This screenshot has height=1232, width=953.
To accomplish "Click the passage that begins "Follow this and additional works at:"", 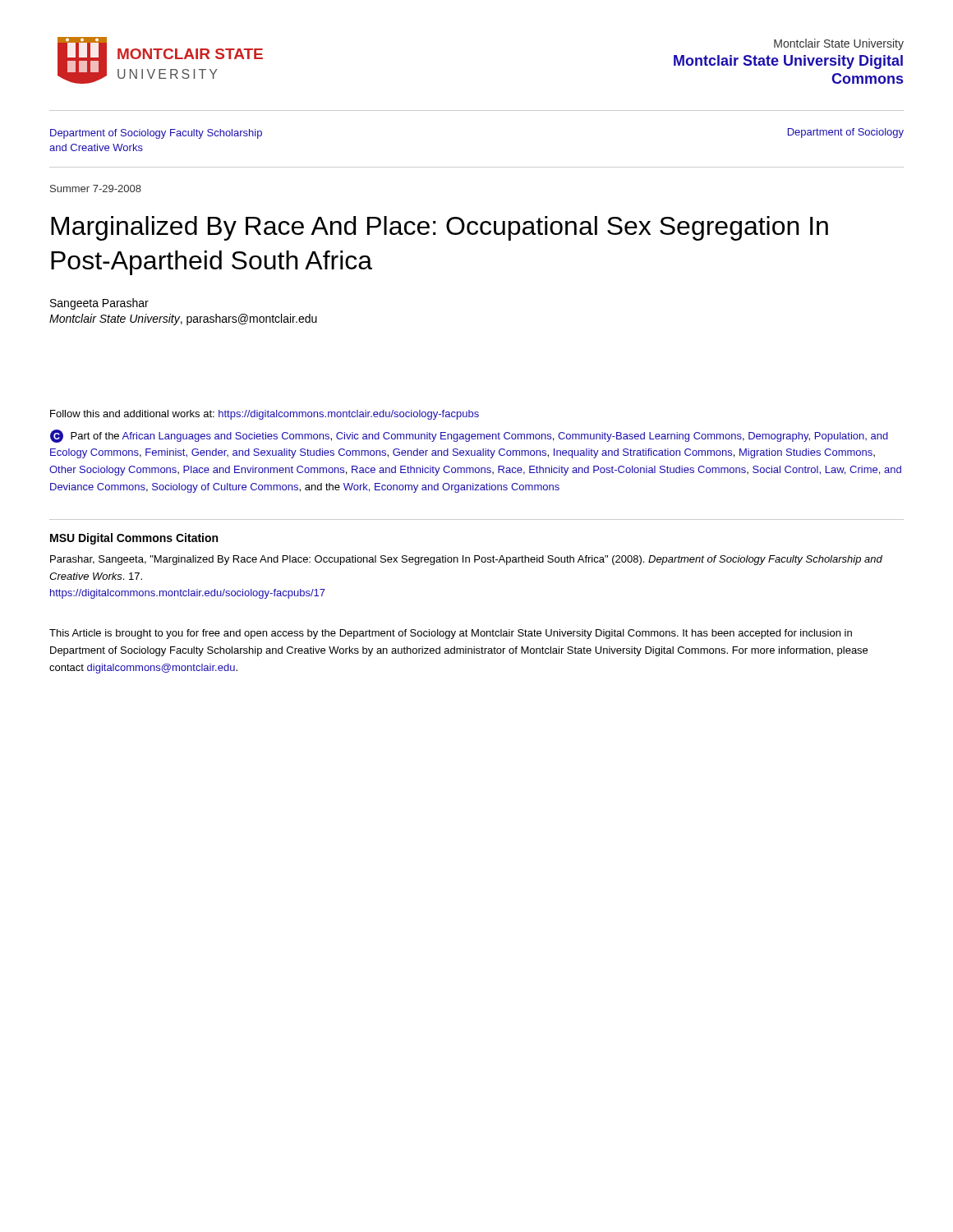I will coord(264,413).
